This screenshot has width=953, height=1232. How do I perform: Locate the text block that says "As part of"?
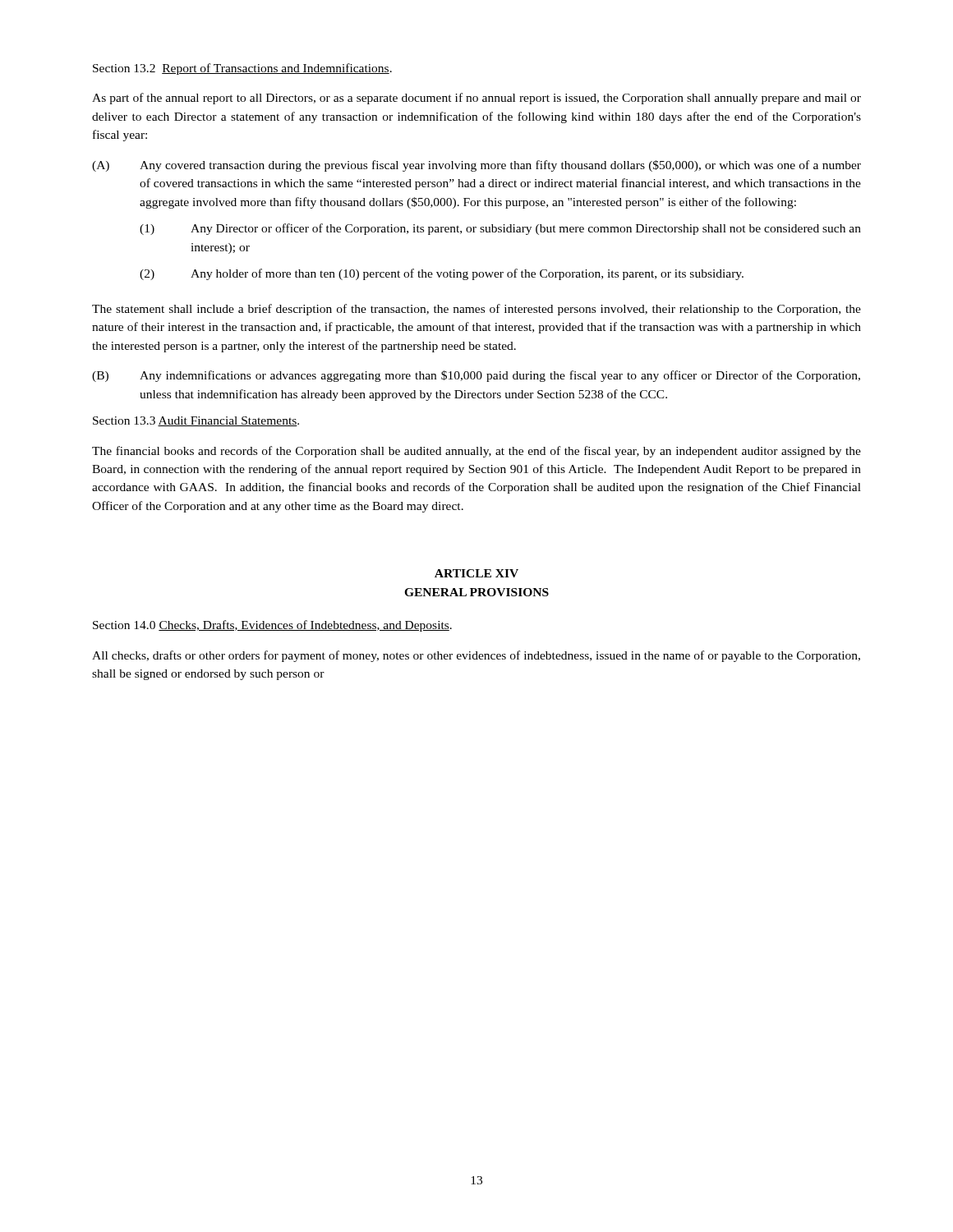click(476, 116)
